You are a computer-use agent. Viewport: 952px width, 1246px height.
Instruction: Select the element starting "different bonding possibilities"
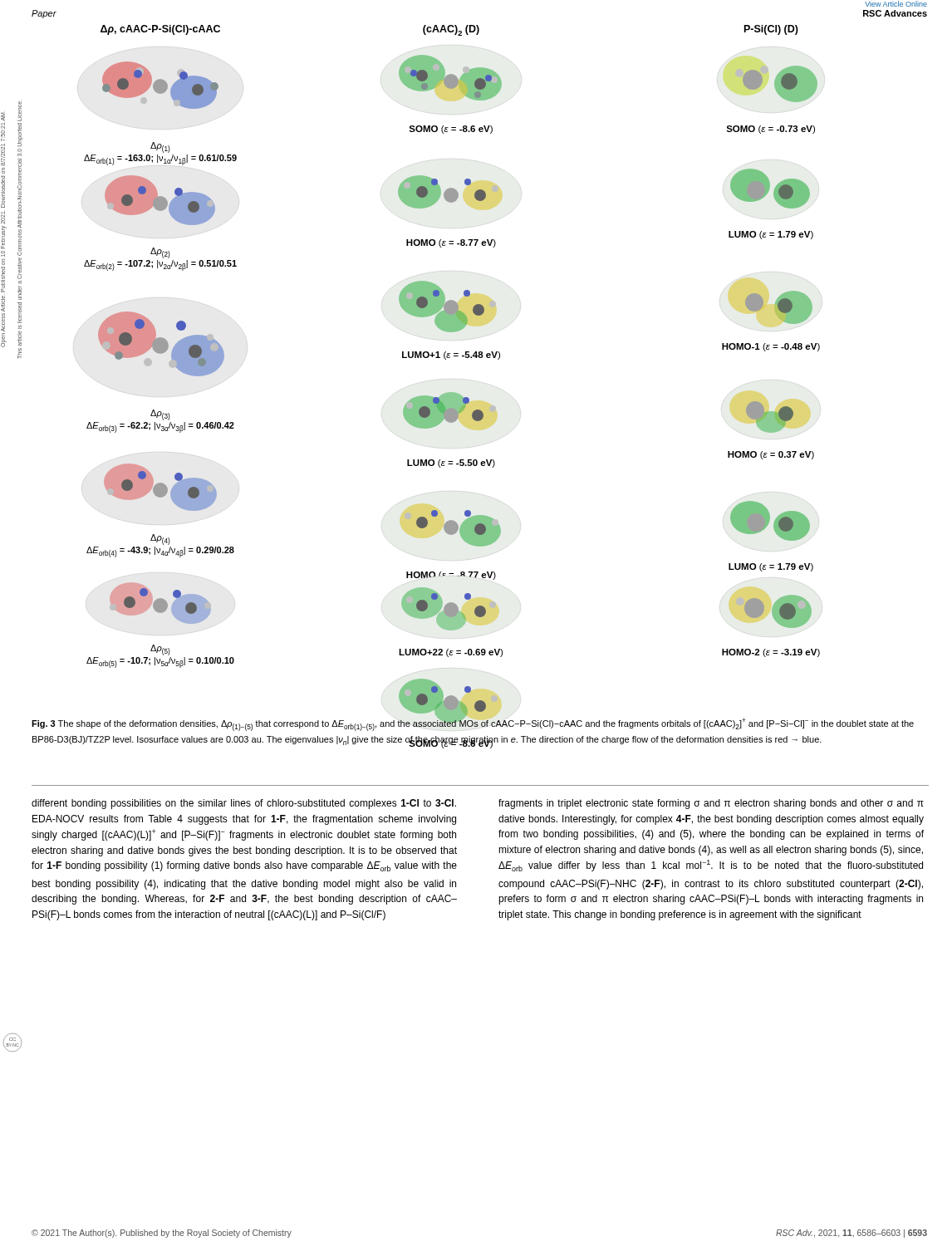click(x=244, y=859)
